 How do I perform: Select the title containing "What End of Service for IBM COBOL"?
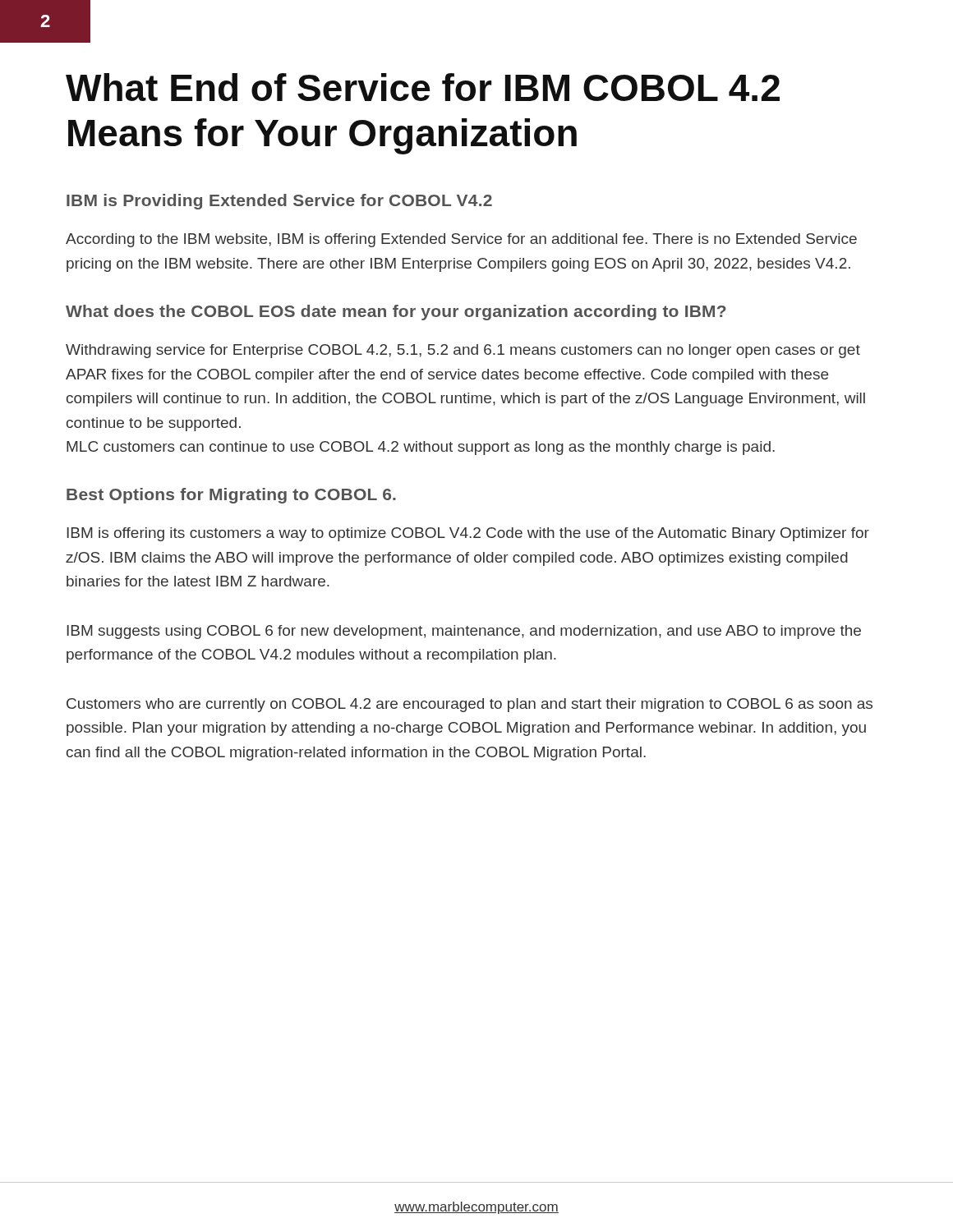[x=423, y=111]
